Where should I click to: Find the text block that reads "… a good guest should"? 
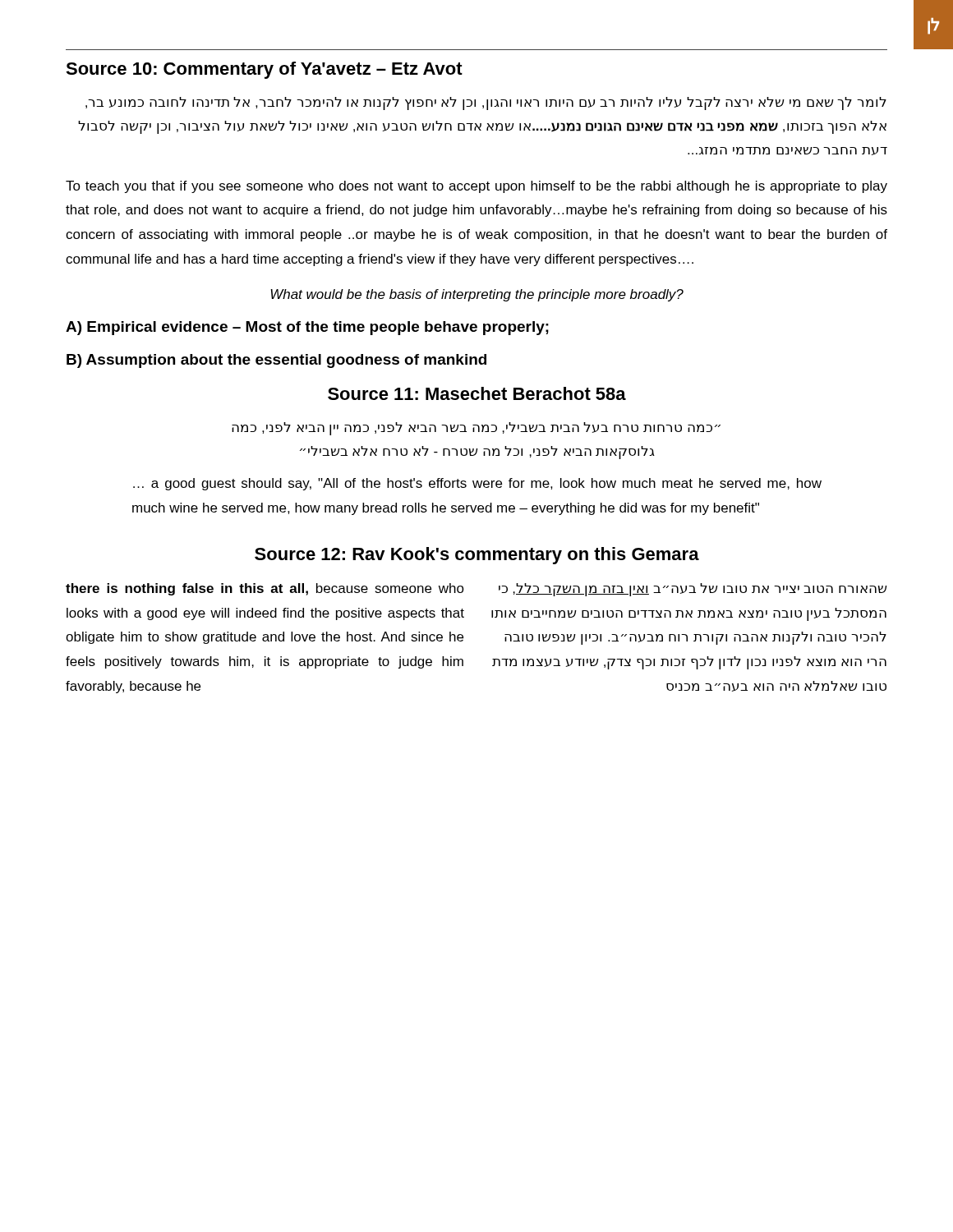476,496
